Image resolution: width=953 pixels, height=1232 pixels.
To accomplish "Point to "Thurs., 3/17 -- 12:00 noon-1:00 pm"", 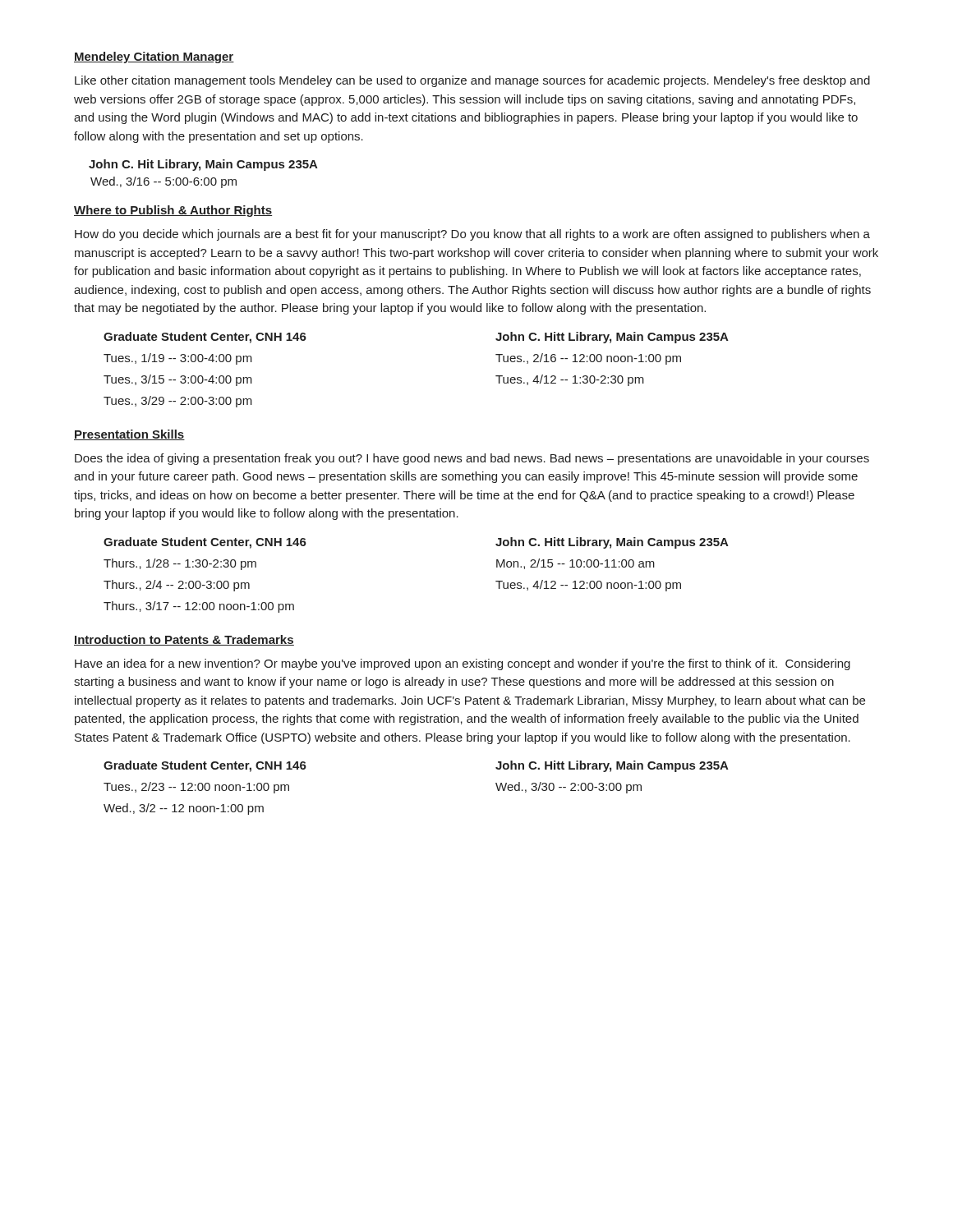I will tap(199, 605).
